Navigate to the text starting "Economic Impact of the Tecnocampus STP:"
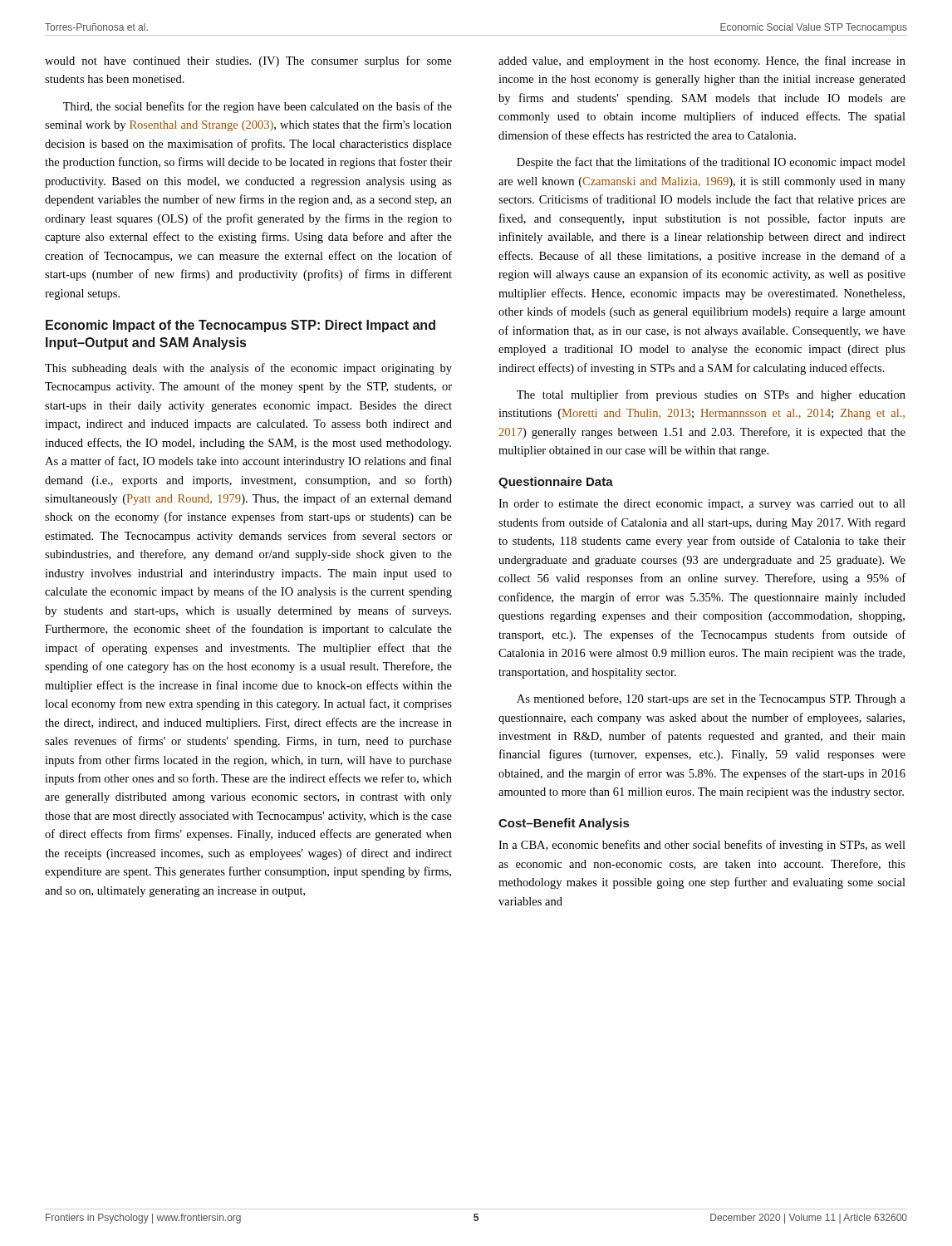952x1246 pixels. point(240,334)
